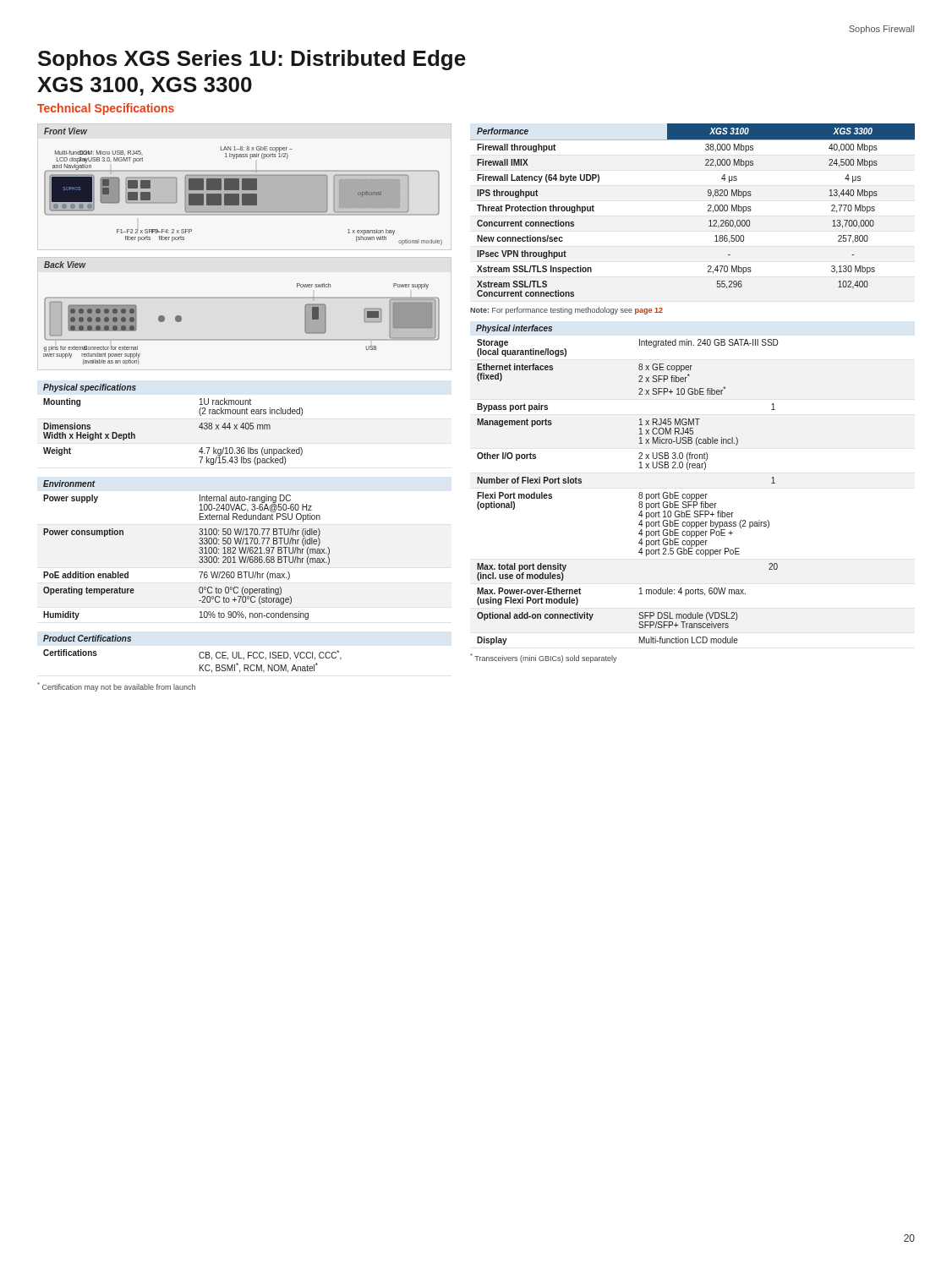Select the text starting "Note: For performance testing methodology see"

[x=567, y=311]
